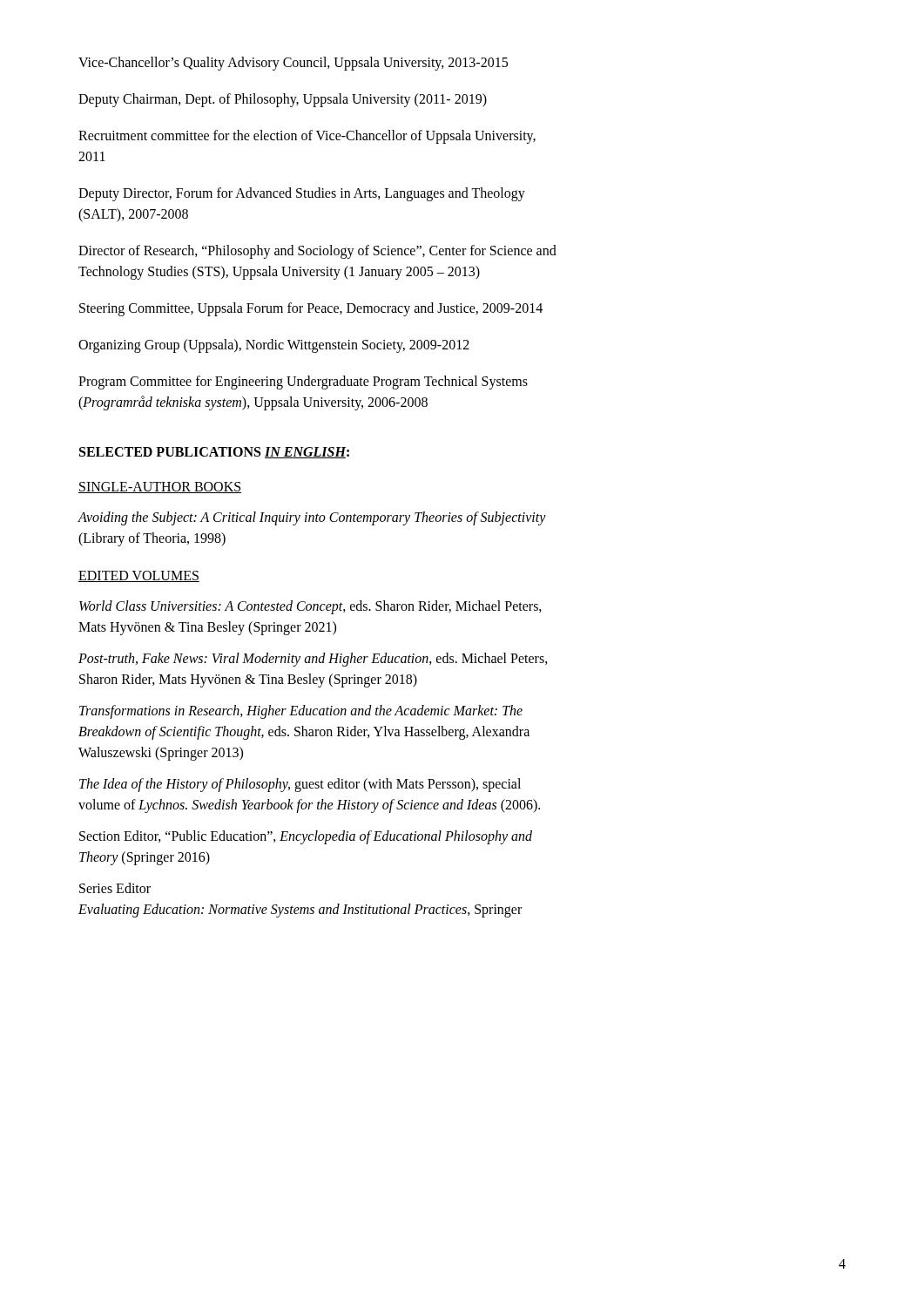Point to "Organizing Group (Uppsala), Nordic Wittgenstein Society, 2009-2012"
The width and height of the screenshot is (924, 1307).
click(274, 345)
